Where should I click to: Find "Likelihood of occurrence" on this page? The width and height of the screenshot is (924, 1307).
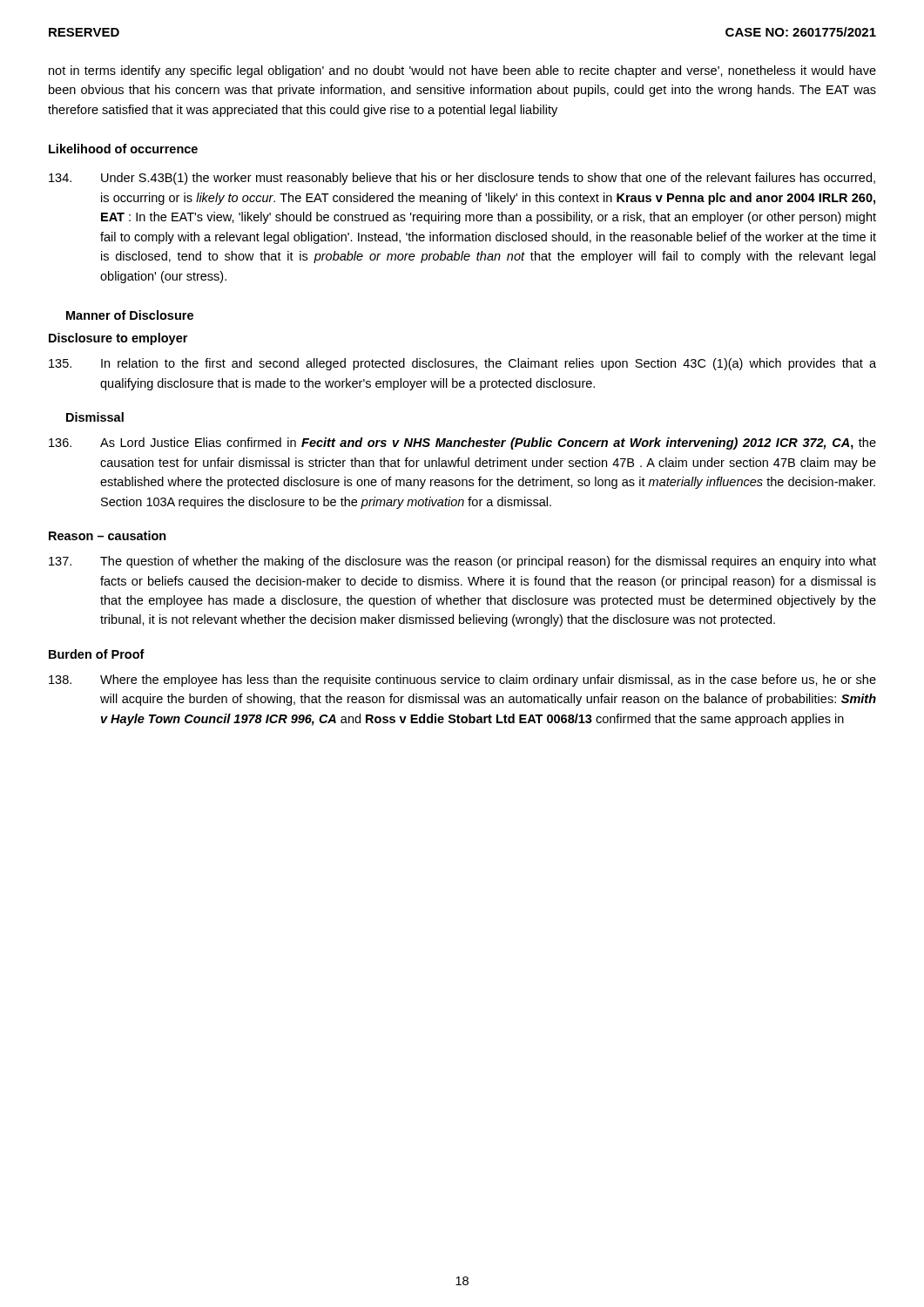(123, 149)
